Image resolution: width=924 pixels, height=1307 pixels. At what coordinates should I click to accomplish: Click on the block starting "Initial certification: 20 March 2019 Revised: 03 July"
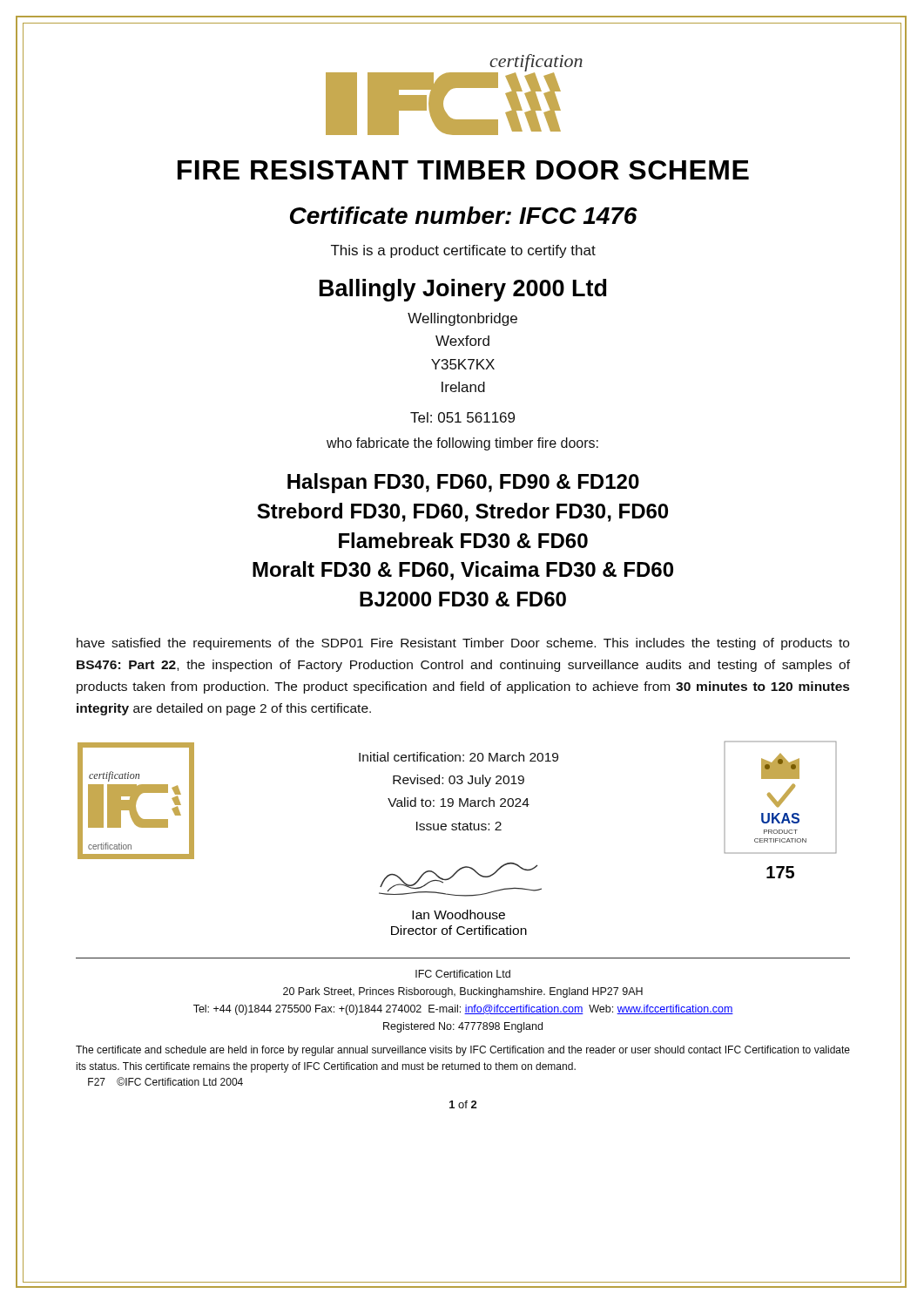click(x=458, y=791)
